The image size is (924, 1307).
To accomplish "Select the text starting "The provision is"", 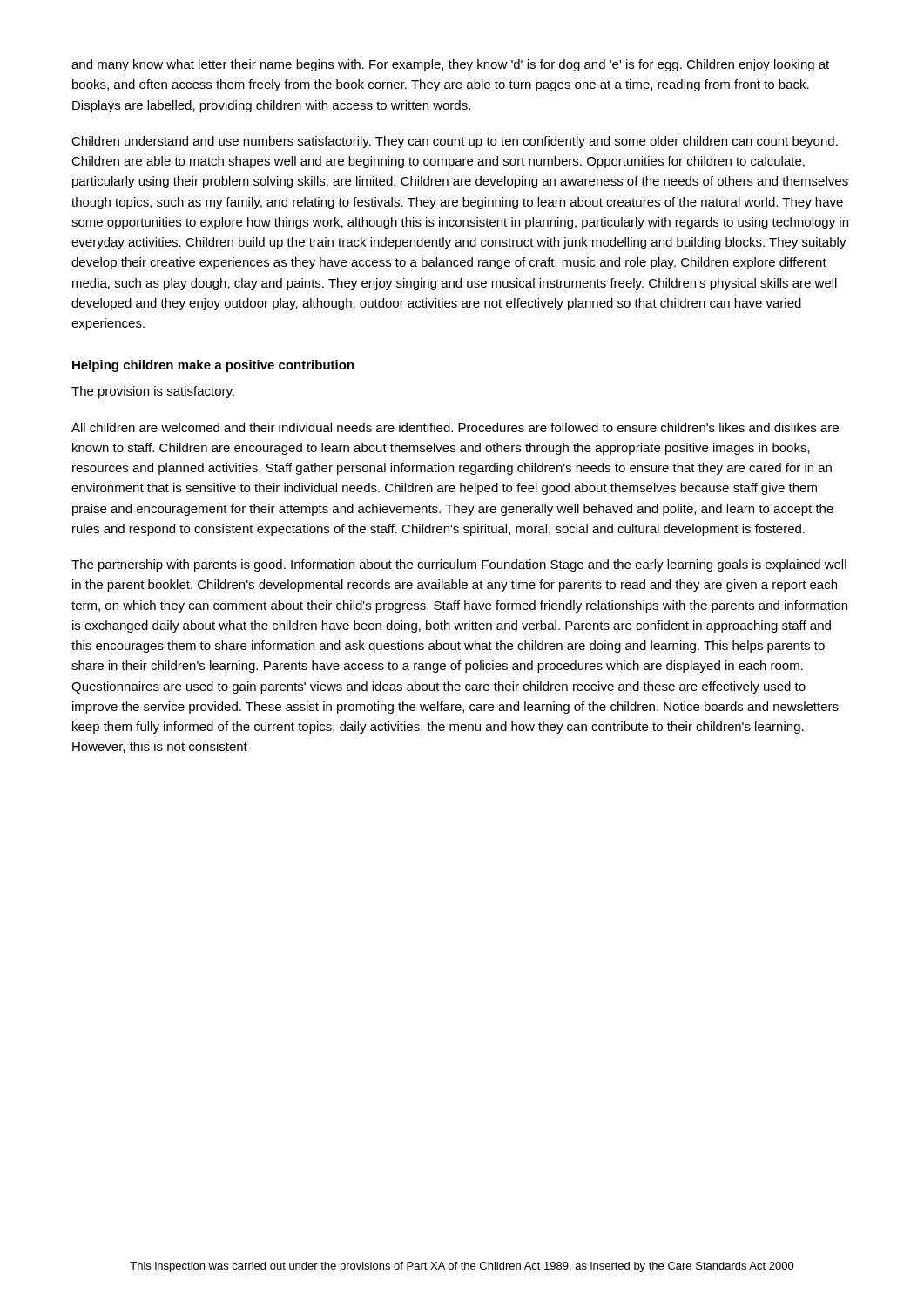I will [153, 391].
